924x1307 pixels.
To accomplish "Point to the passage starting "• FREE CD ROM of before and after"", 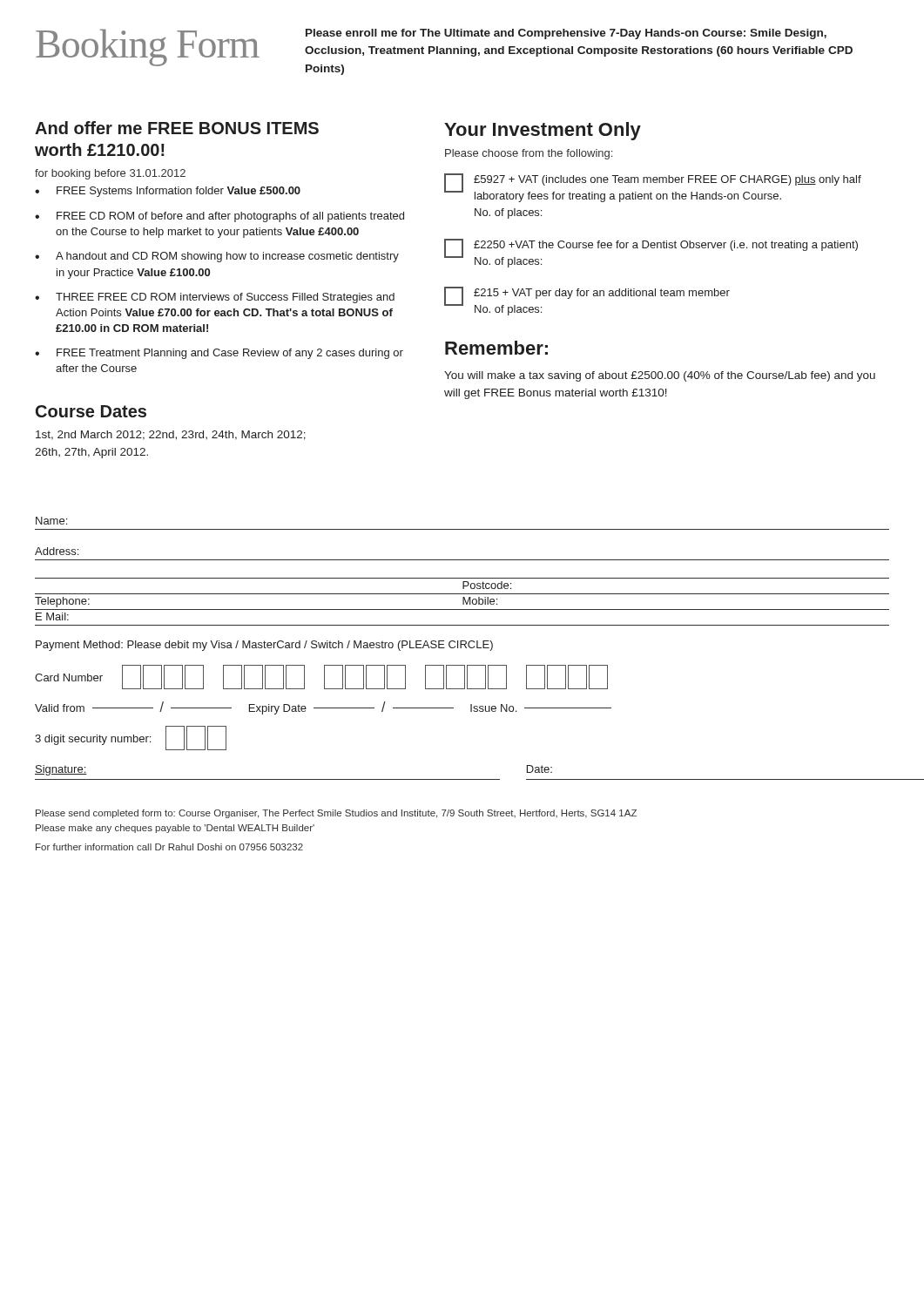I will pyautogui.click(x=222, y=224).
